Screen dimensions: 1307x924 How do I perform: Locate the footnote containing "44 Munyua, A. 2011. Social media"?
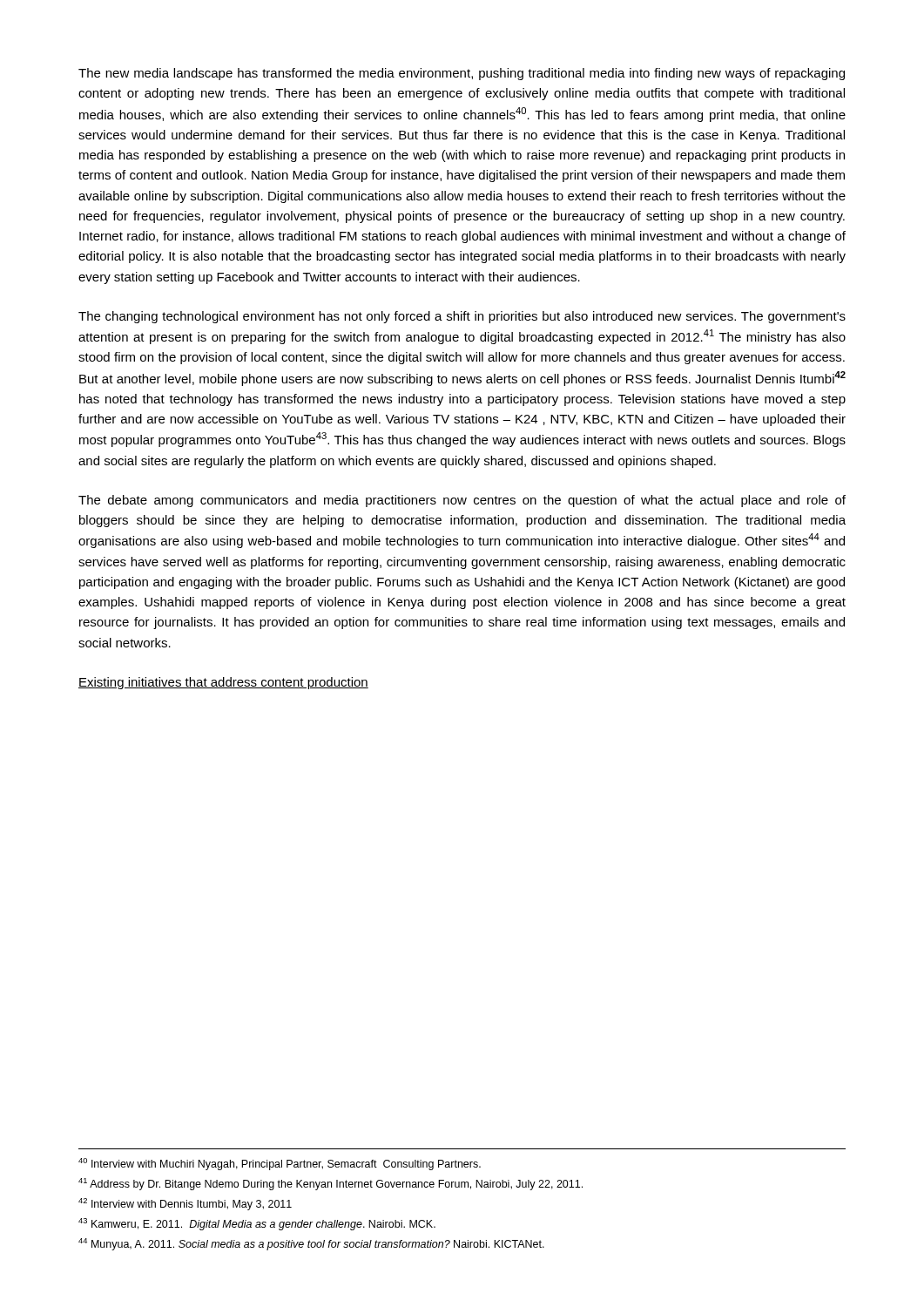[312, 1244]
